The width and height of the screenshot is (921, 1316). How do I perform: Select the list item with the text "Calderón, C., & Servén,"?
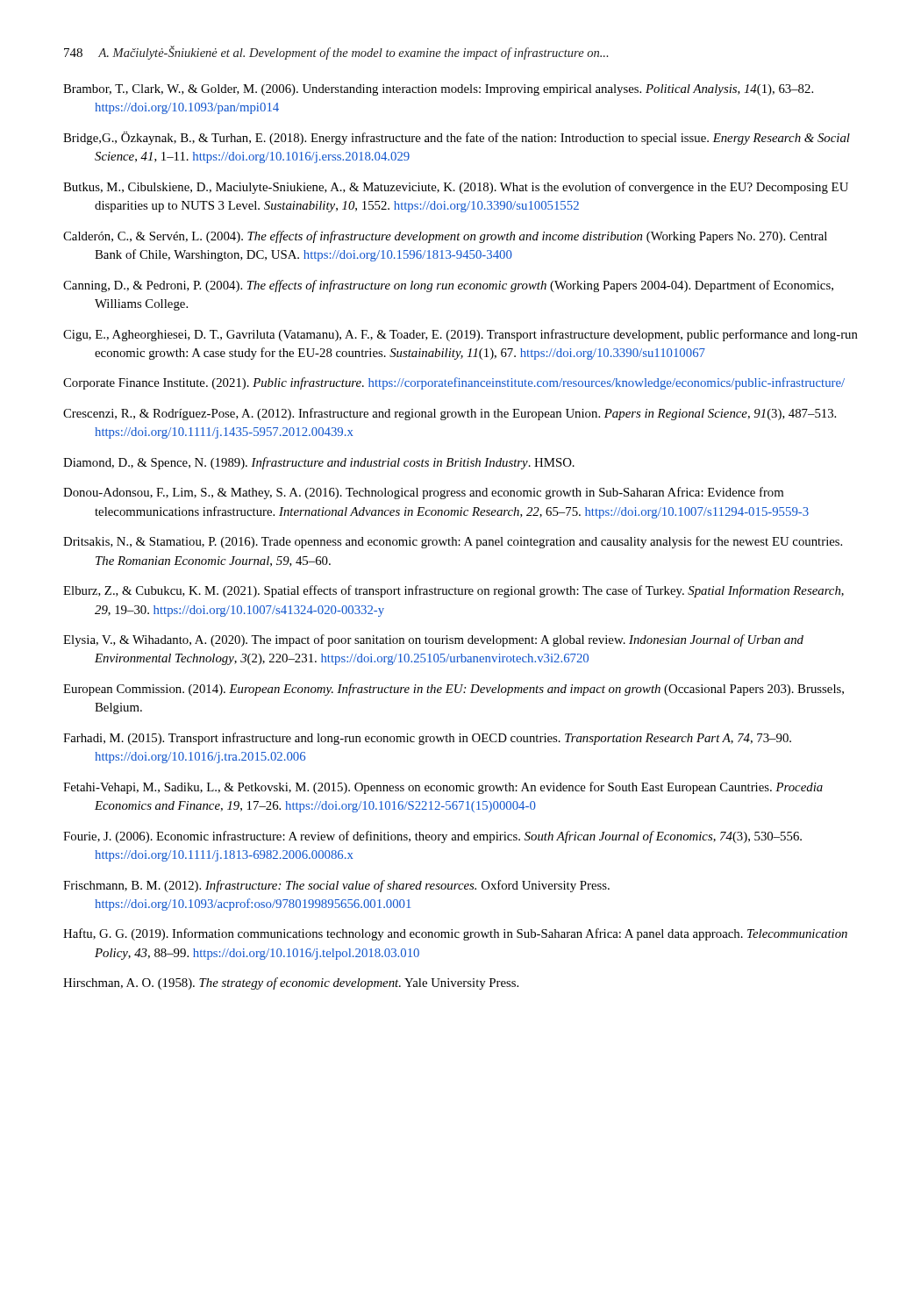click(x=445, y=245)
